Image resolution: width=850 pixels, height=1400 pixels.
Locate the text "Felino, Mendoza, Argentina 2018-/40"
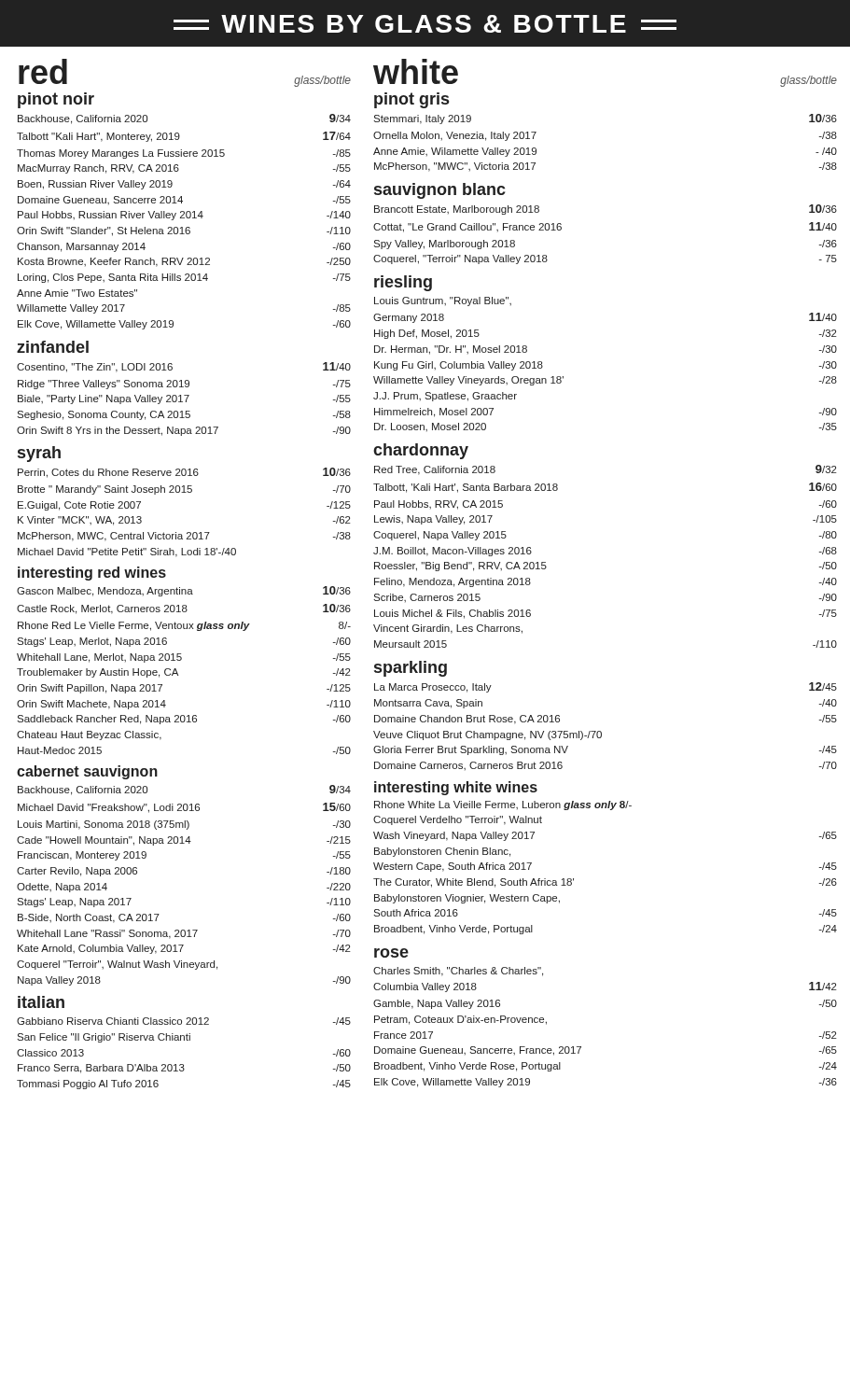[449, 582]
